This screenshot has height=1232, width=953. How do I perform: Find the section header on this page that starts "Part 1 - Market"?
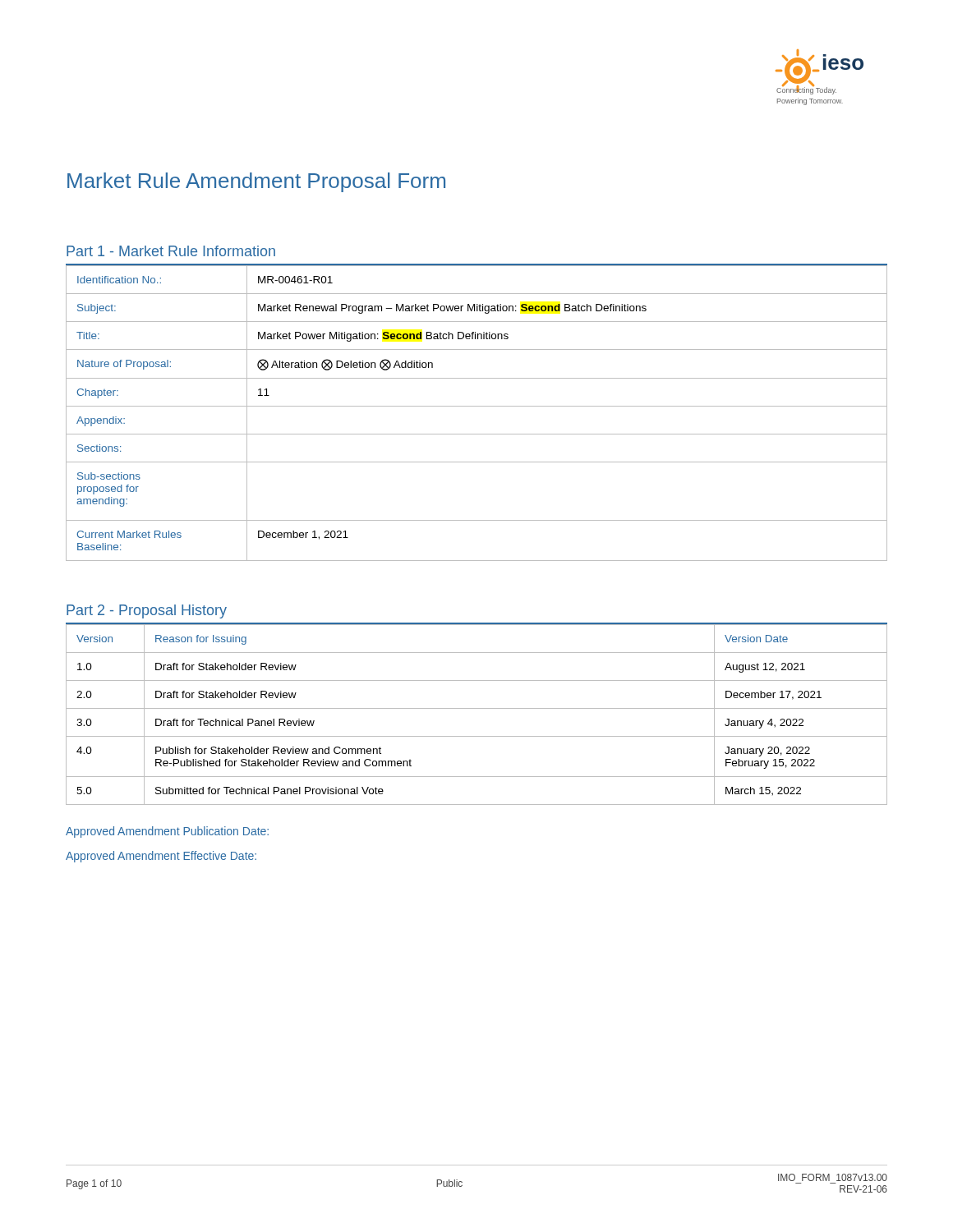point(171,251)
